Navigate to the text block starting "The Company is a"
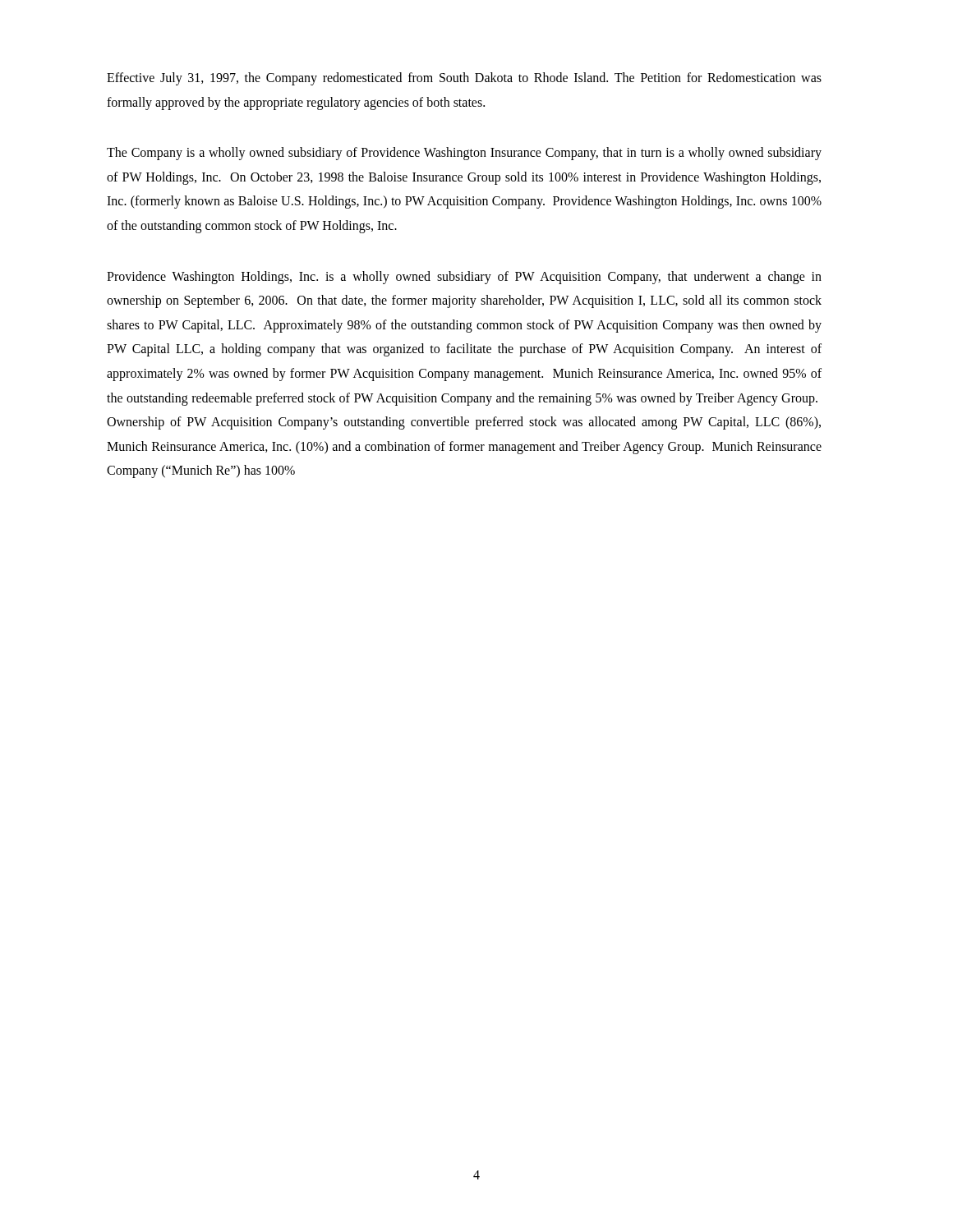 click(464, 189)
